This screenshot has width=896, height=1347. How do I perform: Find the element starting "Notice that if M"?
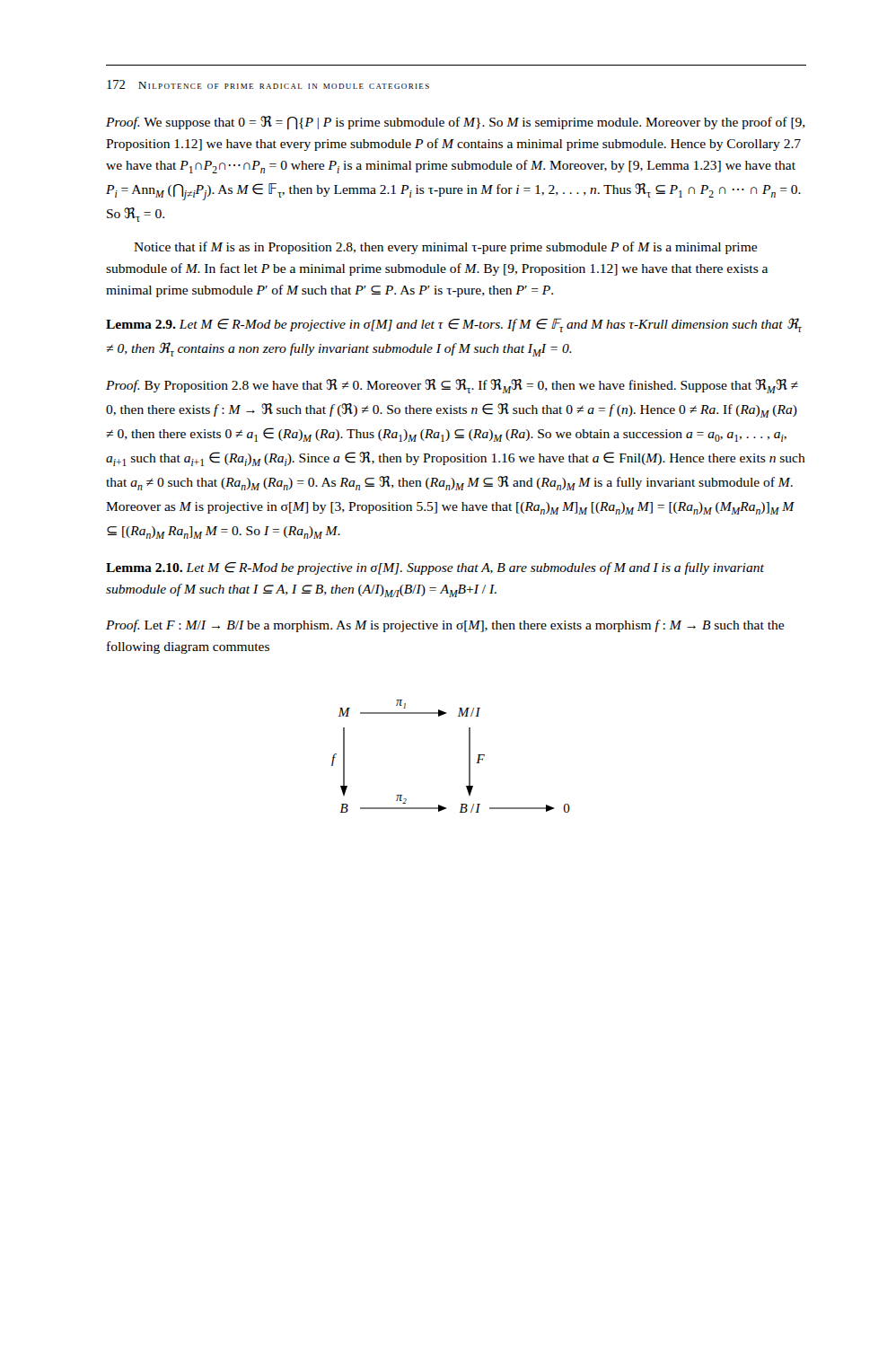click(456, 269)
